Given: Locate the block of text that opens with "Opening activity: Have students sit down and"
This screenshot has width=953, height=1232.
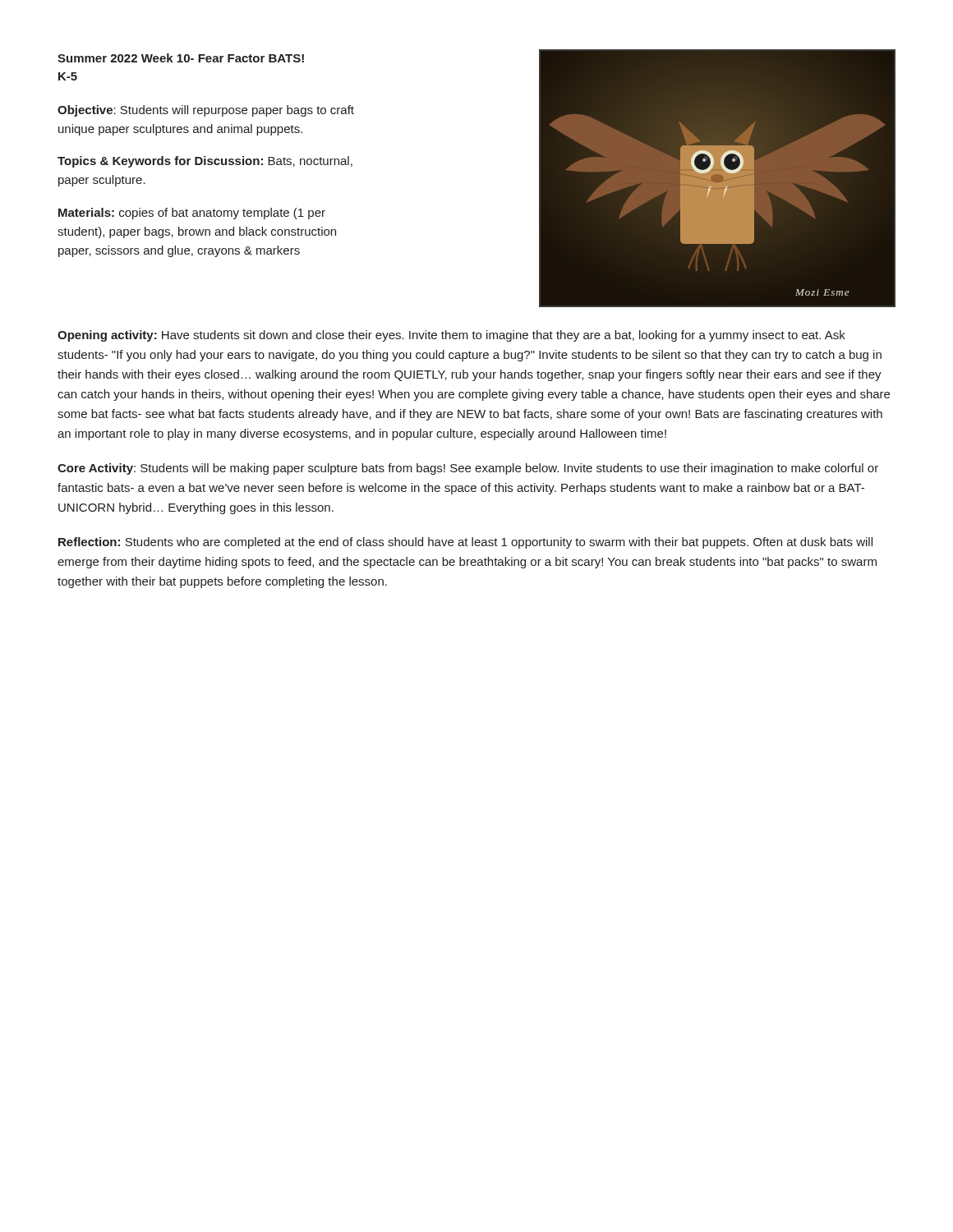Looking at the screenshot, I should pos(474,384).
